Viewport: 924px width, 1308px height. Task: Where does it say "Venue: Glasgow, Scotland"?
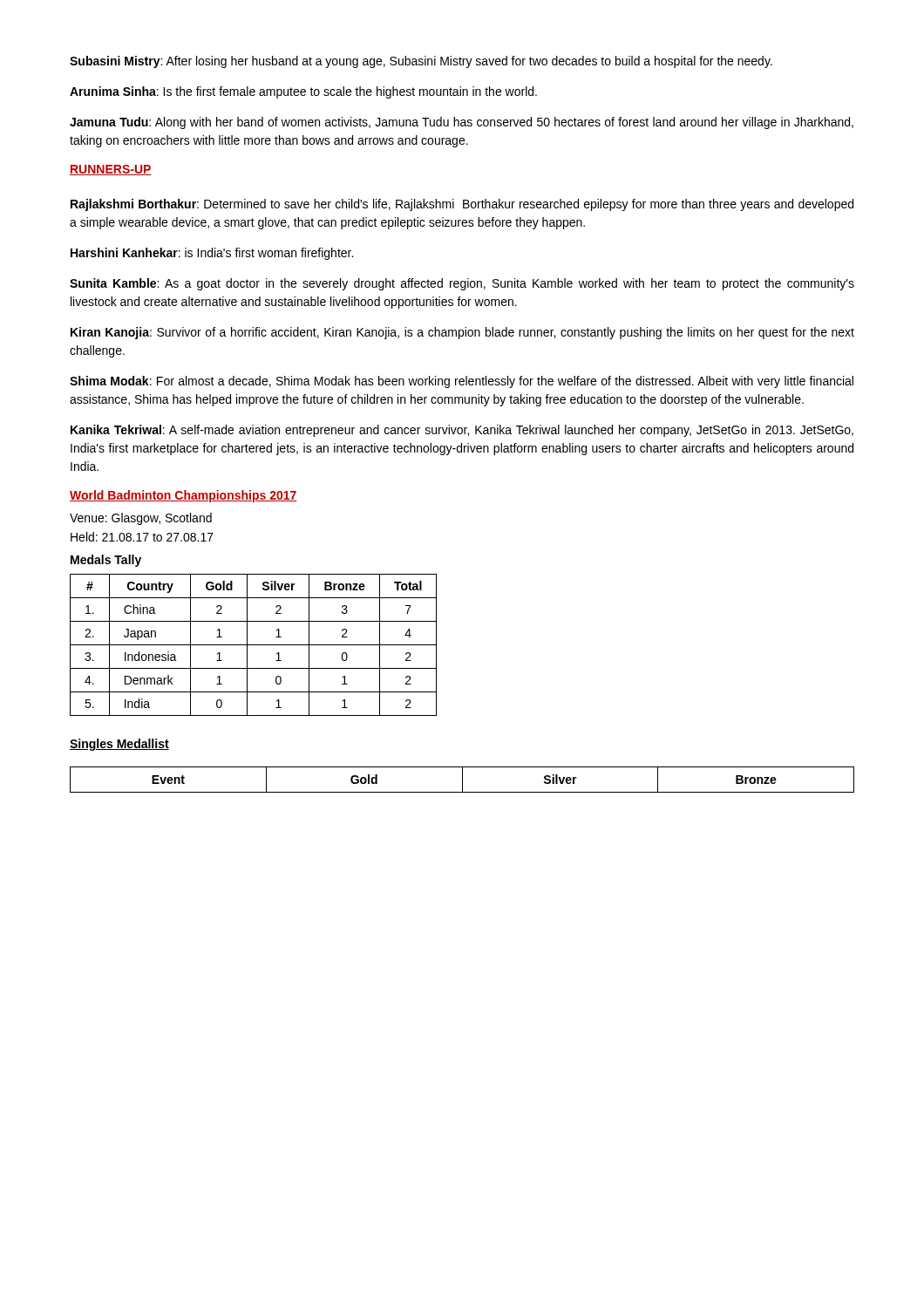pos(141,518)
